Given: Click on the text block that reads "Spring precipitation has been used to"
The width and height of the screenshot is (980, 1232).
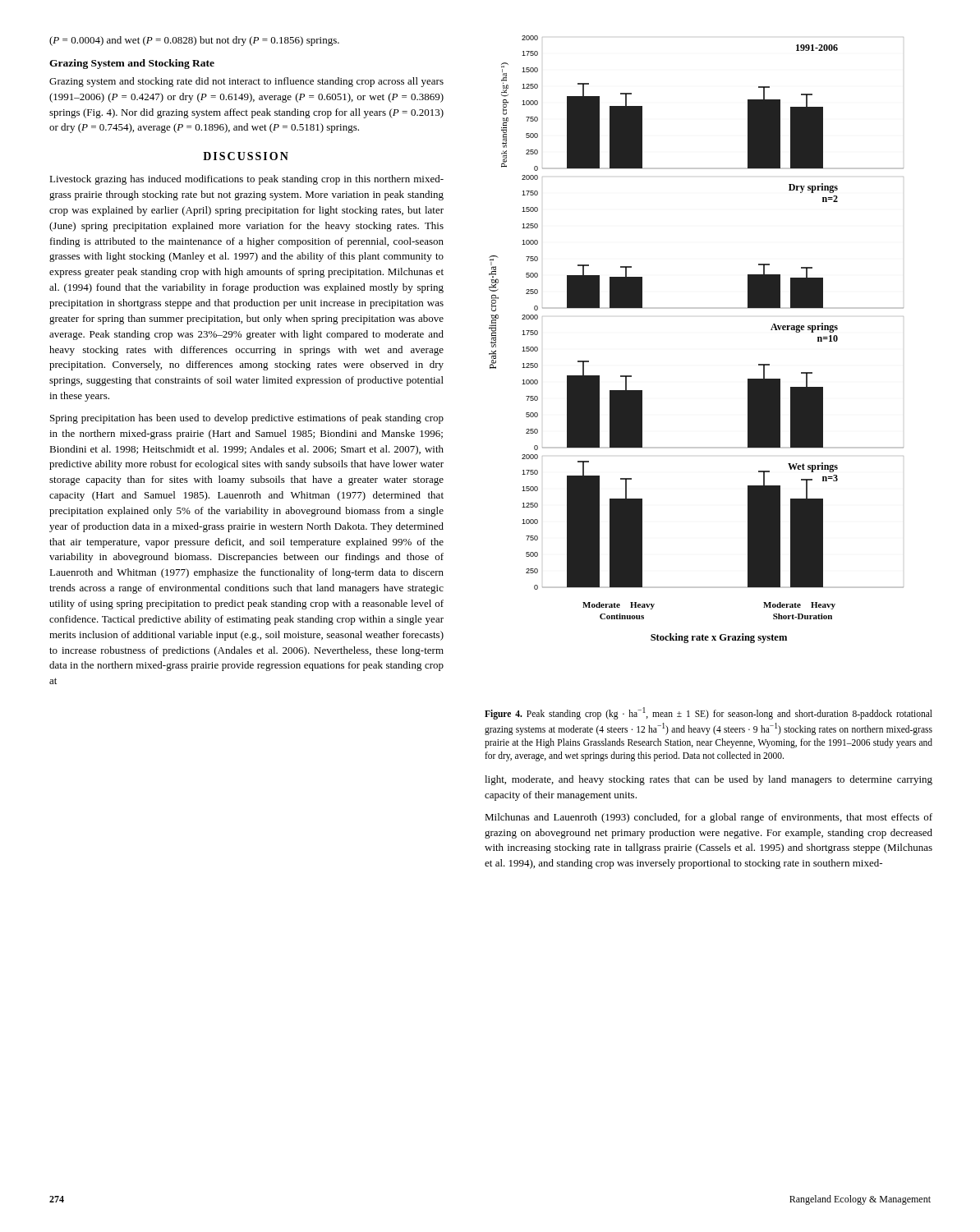Looking at the screenshot, I should [246, 549].
